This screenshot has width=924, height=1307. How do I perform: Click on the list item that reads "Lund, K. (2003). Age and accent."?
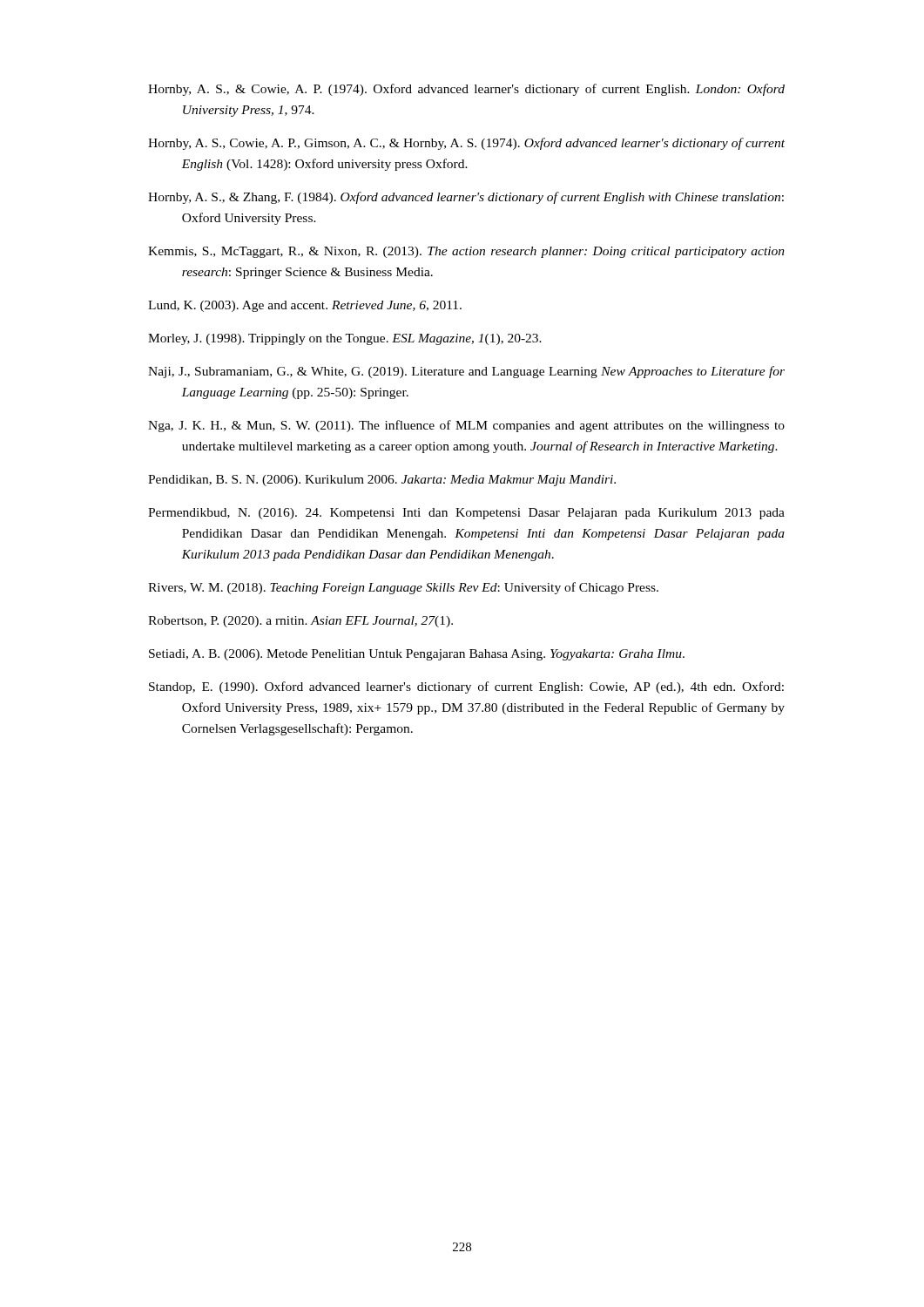(x=305, y=305)
